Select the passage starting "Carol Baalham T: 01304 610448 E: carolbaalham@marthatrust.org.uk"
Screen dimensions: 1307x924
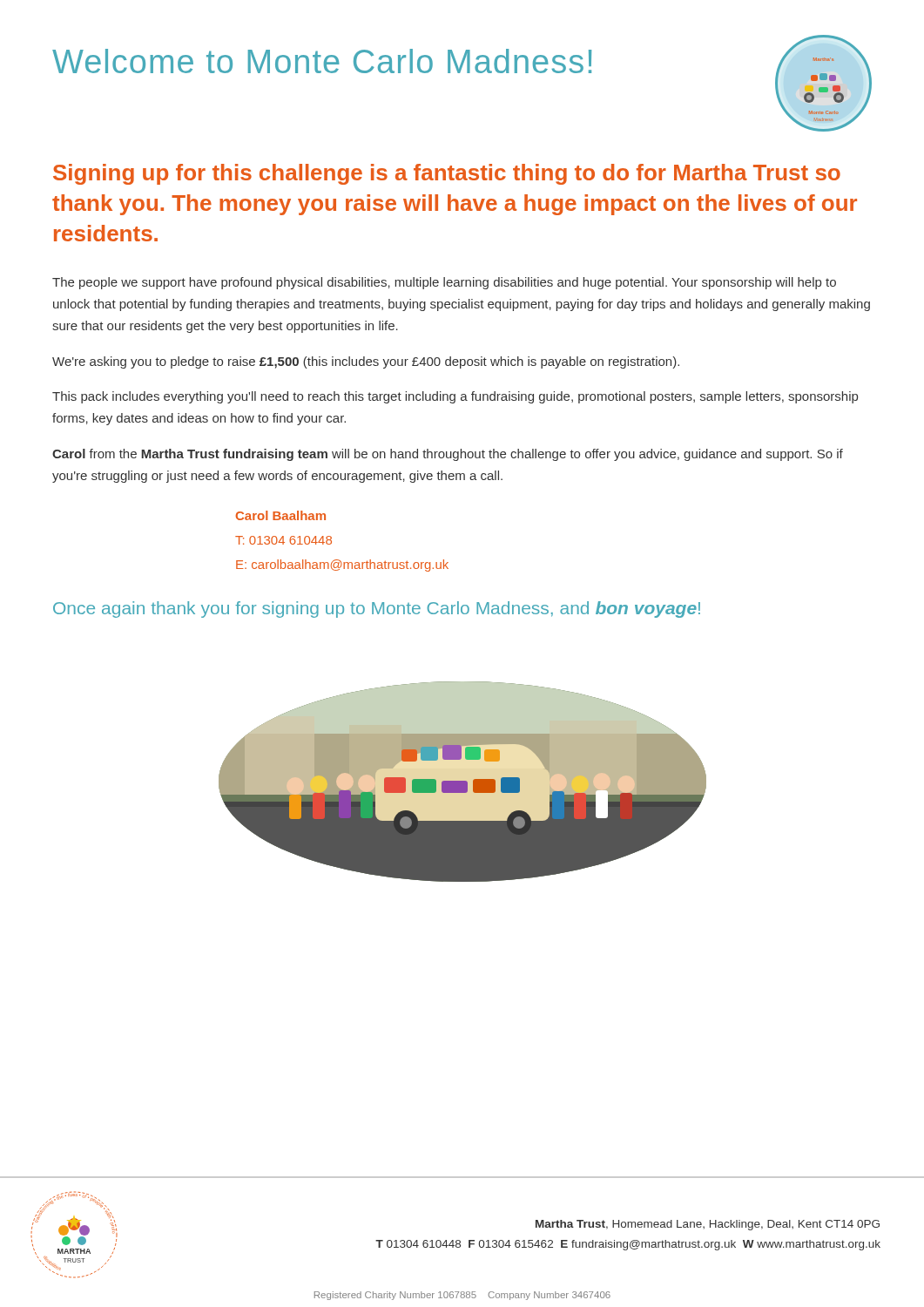(x=342, y=540)
